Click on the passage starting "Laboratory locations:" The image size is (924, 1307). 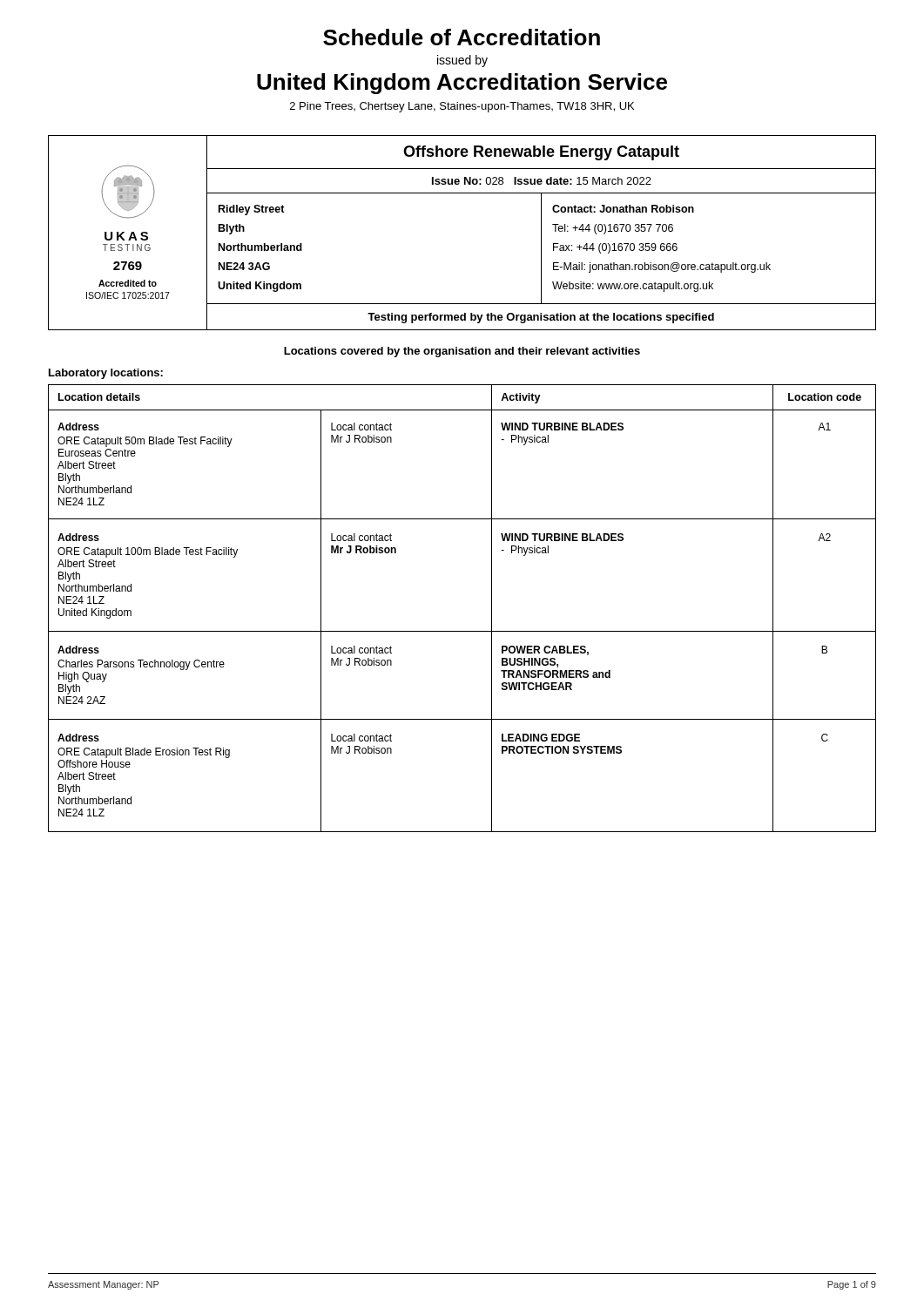(x=106, y=372)
